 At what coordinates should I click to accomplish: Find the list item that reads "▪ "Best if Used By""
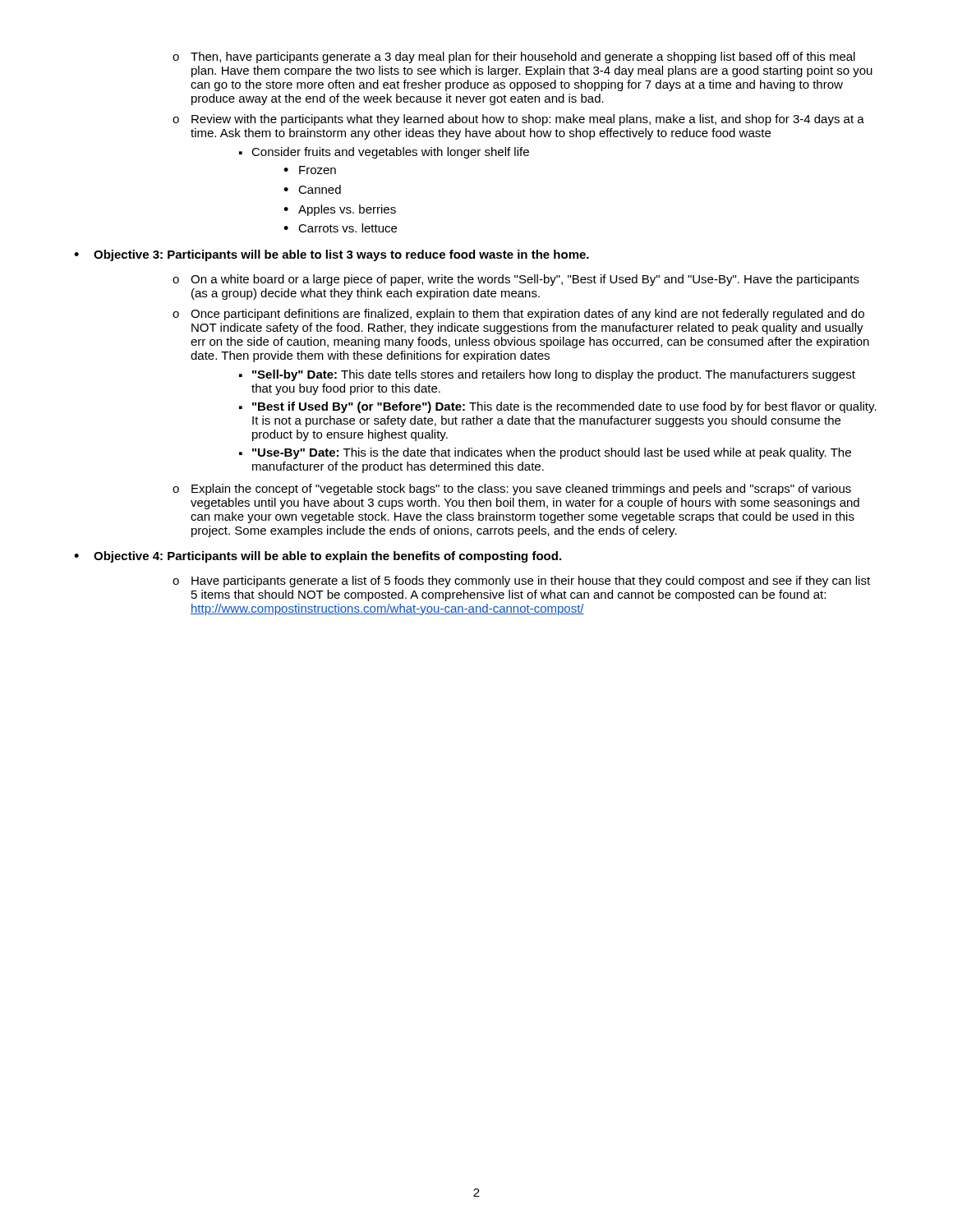[559, 420]
